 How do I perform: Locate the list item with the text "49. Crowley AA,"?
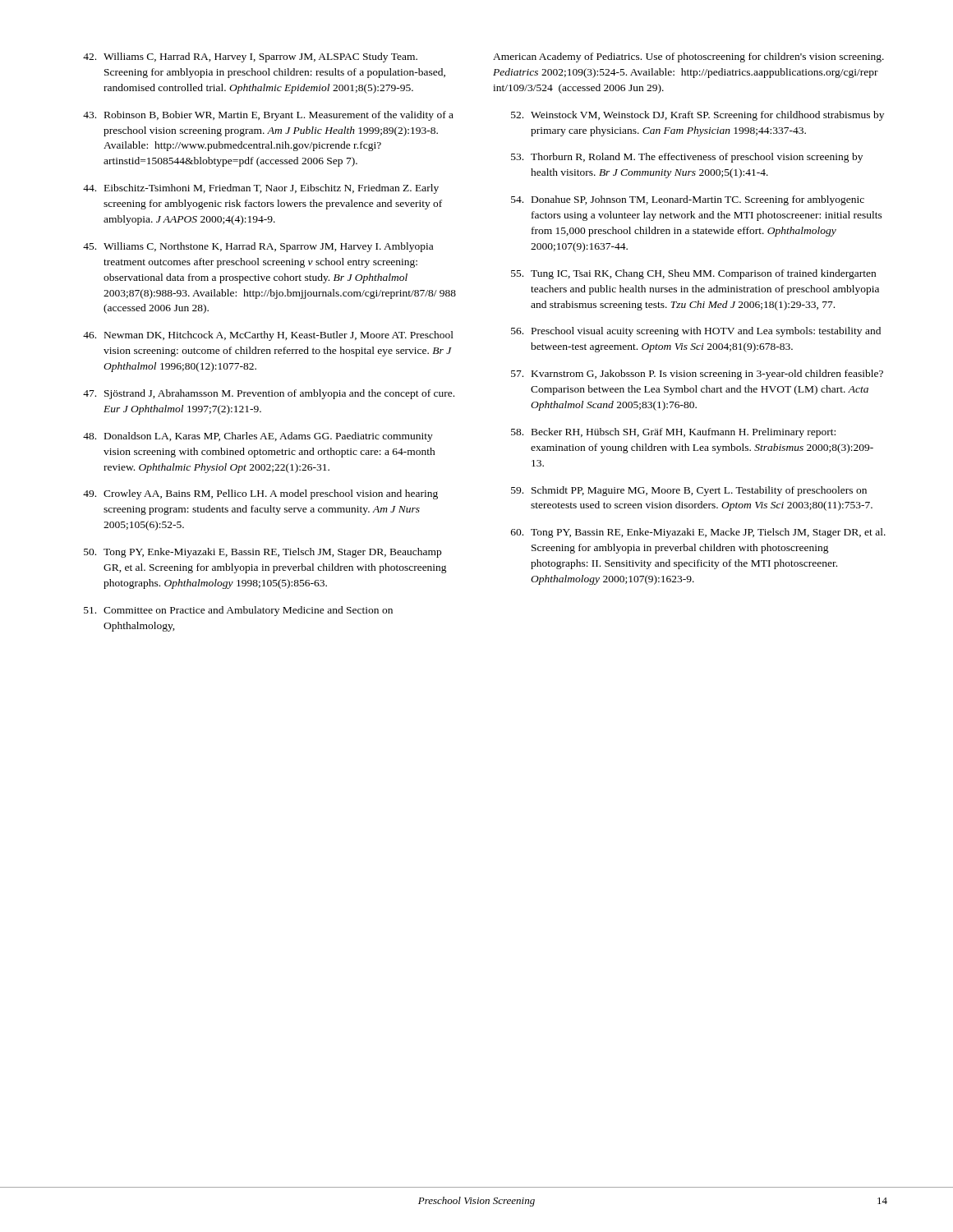(x=263, y=510)
